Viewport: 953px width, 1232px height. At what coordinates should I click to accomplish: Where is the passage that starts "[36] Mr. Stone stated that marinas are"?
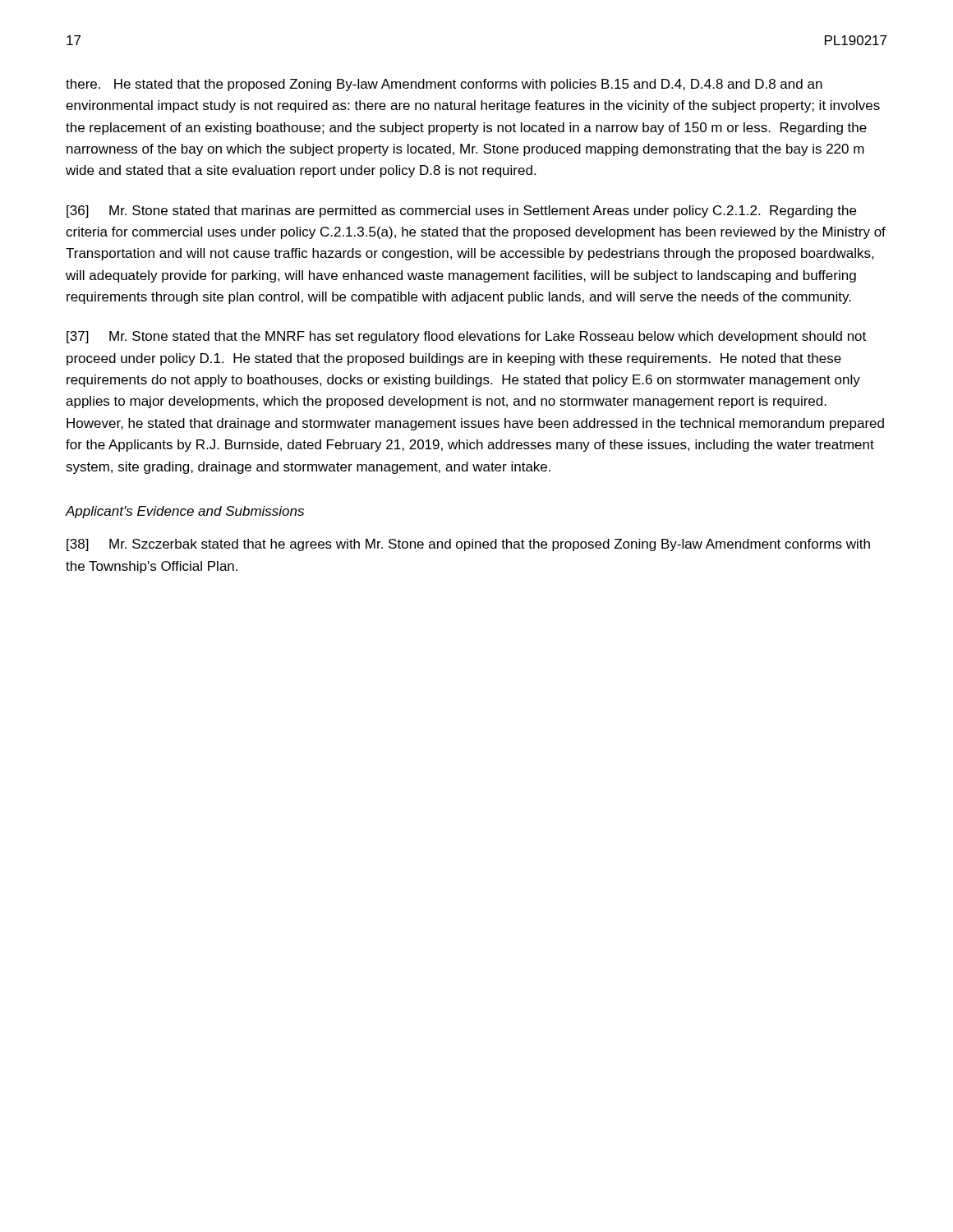pyautogui.click(x=476, y=254)
